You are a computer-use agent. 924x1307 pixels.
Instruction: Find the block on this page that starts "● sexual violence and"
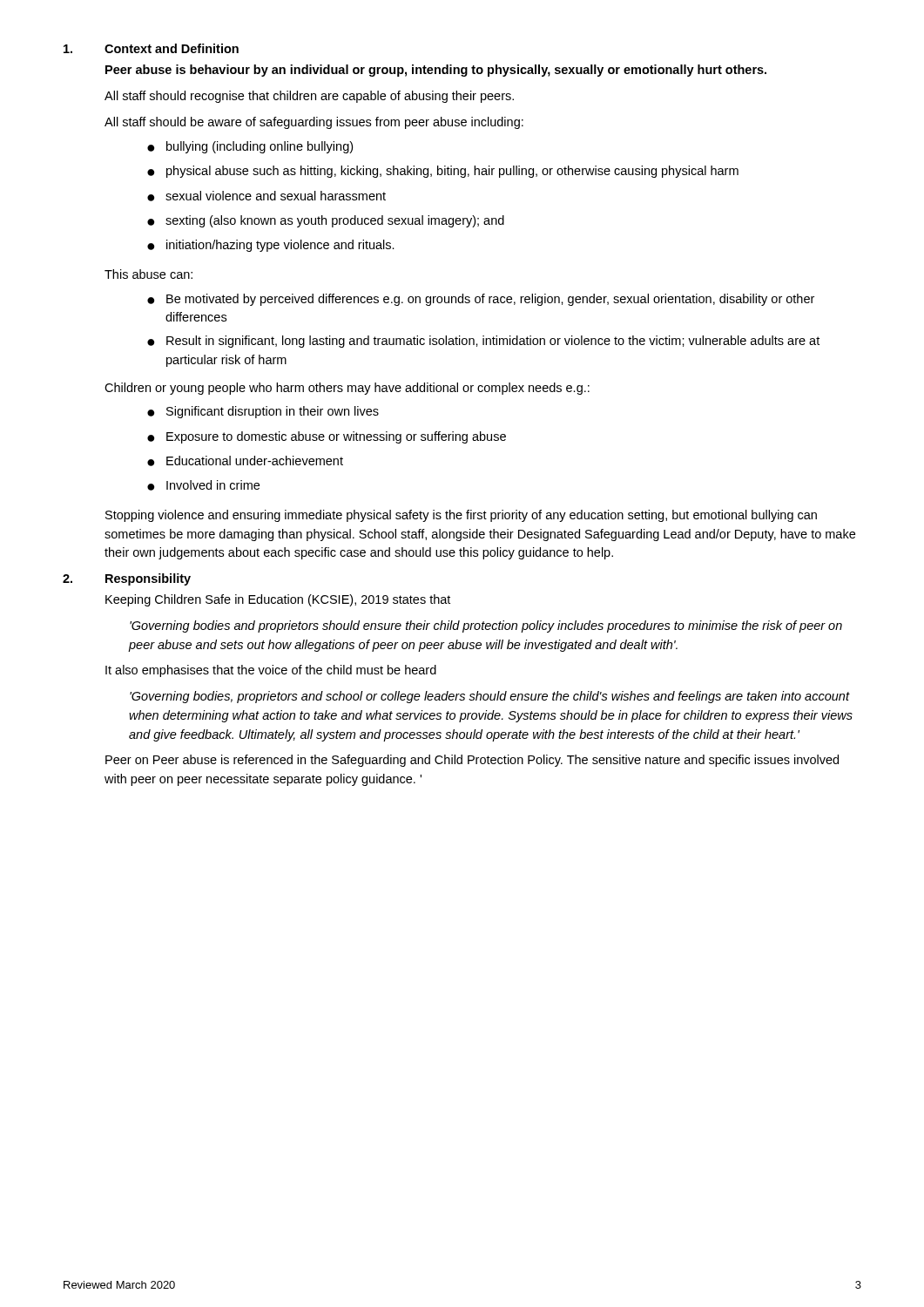(x=266, y=196)
